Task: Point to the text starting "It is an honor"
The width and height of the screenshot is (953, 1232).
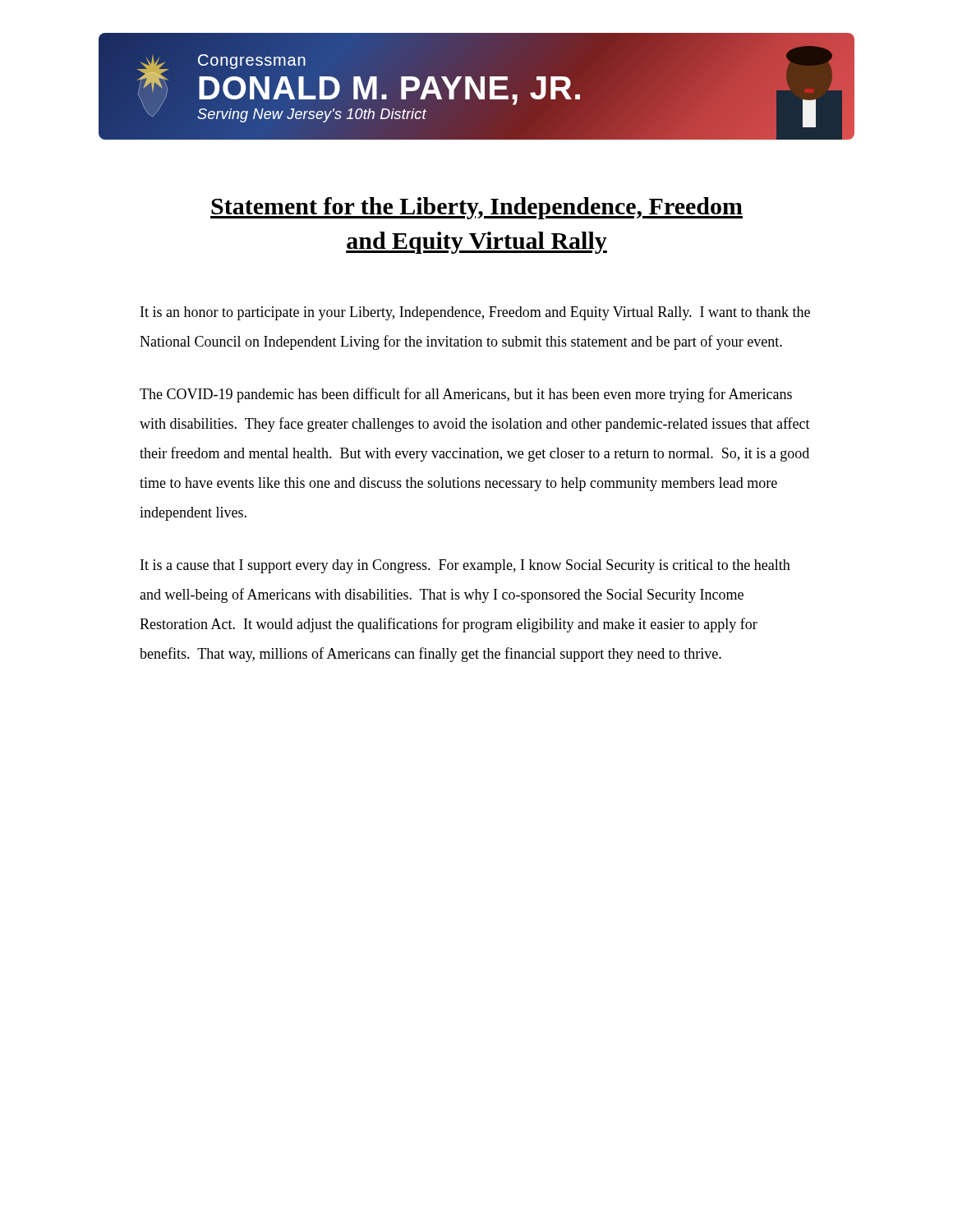Action: click(x=475, y=327)
